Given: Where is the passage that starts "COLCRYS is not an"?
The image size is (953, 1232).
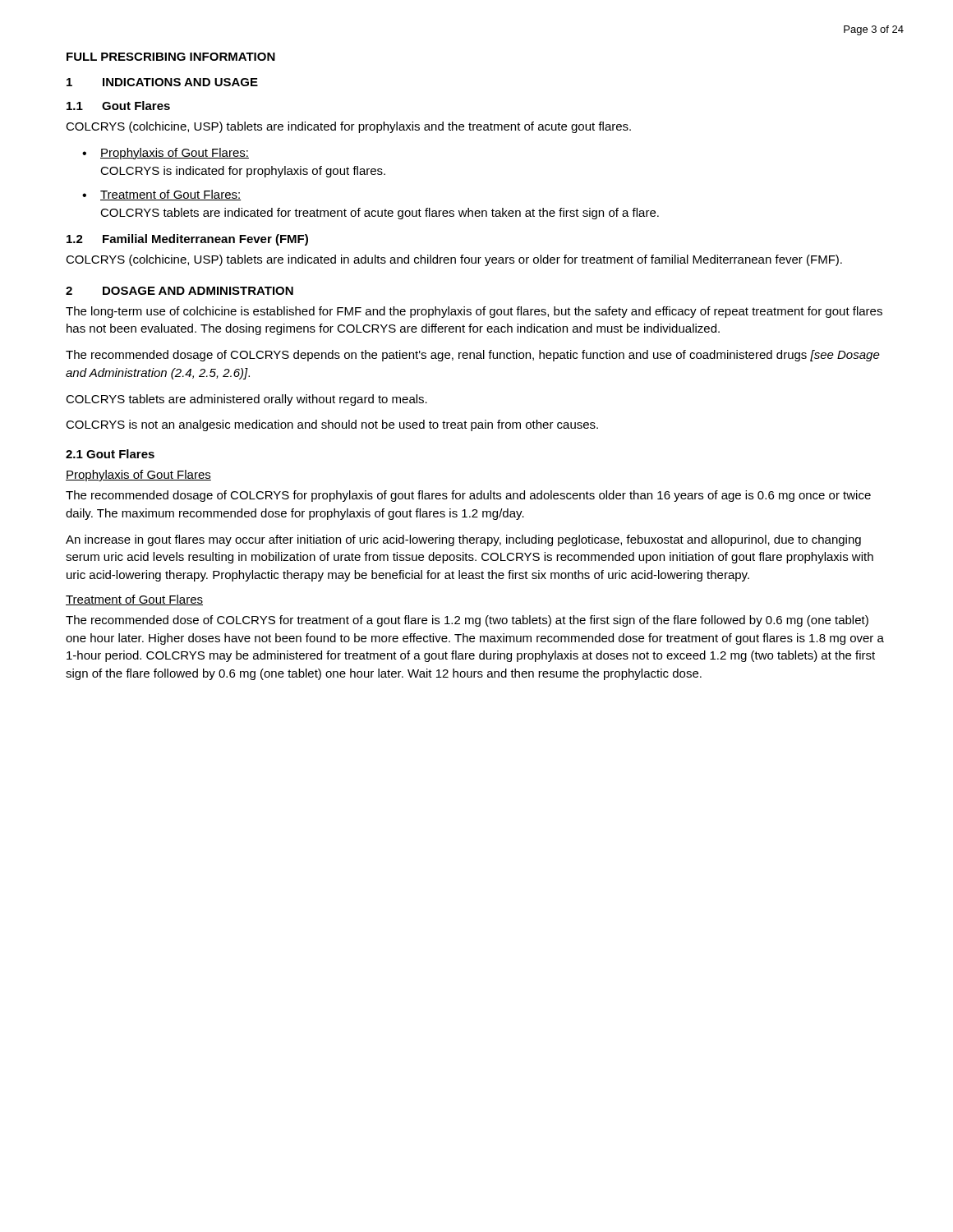Looking at the screenshot, I should (x=332, y=424).
